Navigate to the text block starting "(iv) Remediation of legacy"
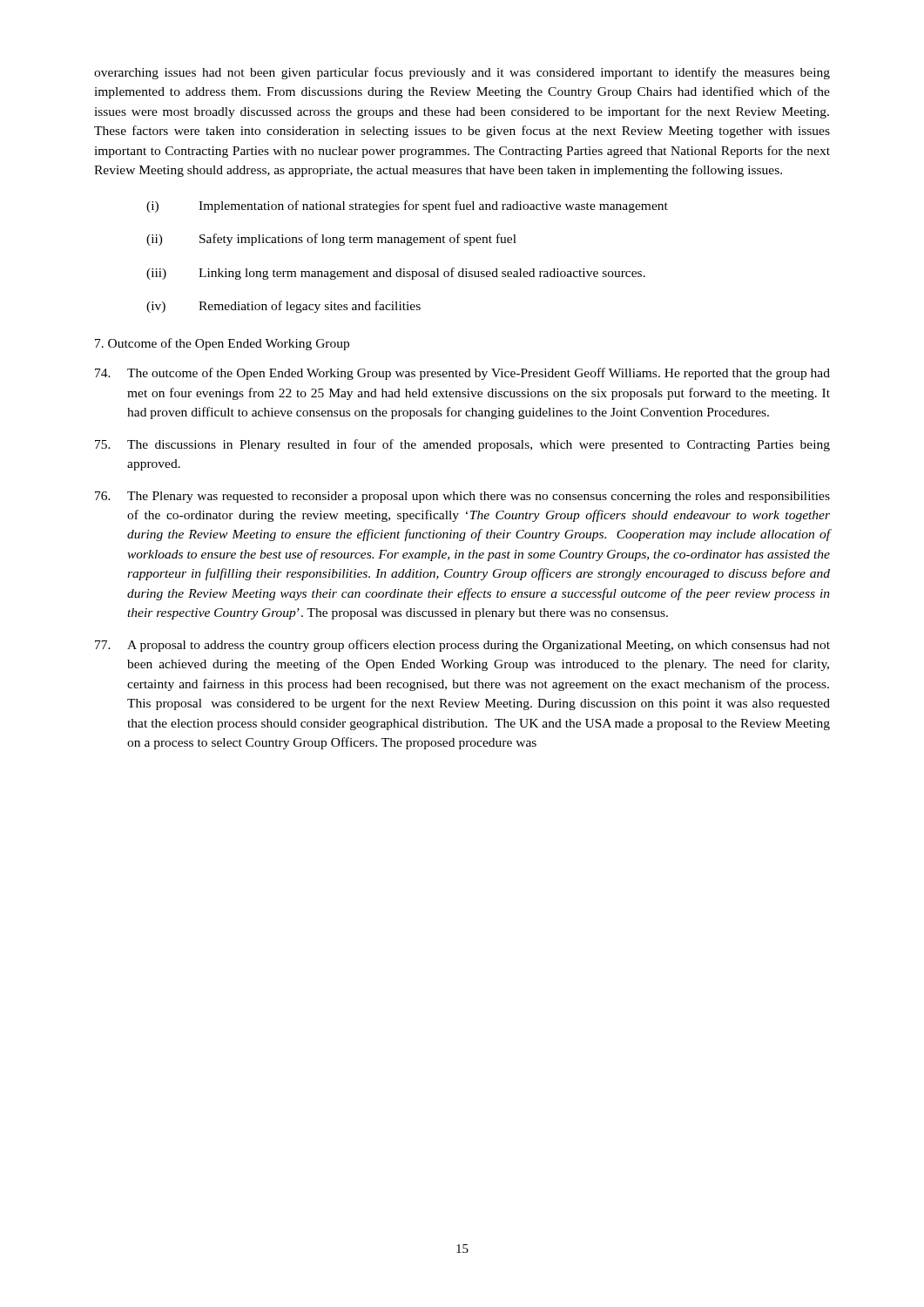This screenshot has height=1307, width=924. (283, 307)
